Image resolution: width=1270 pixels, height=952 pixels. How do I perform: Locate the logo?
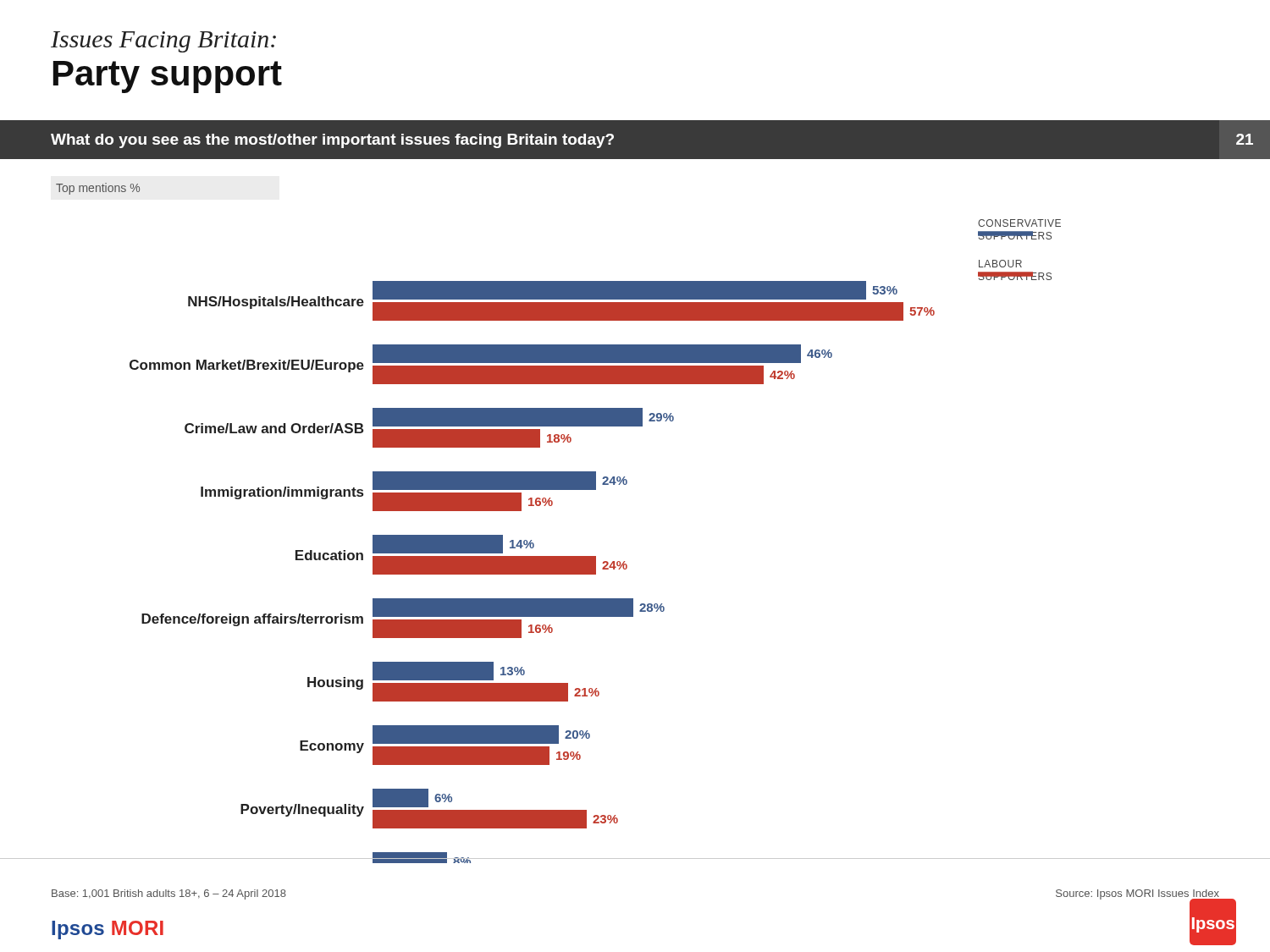tap(1213, 922)
